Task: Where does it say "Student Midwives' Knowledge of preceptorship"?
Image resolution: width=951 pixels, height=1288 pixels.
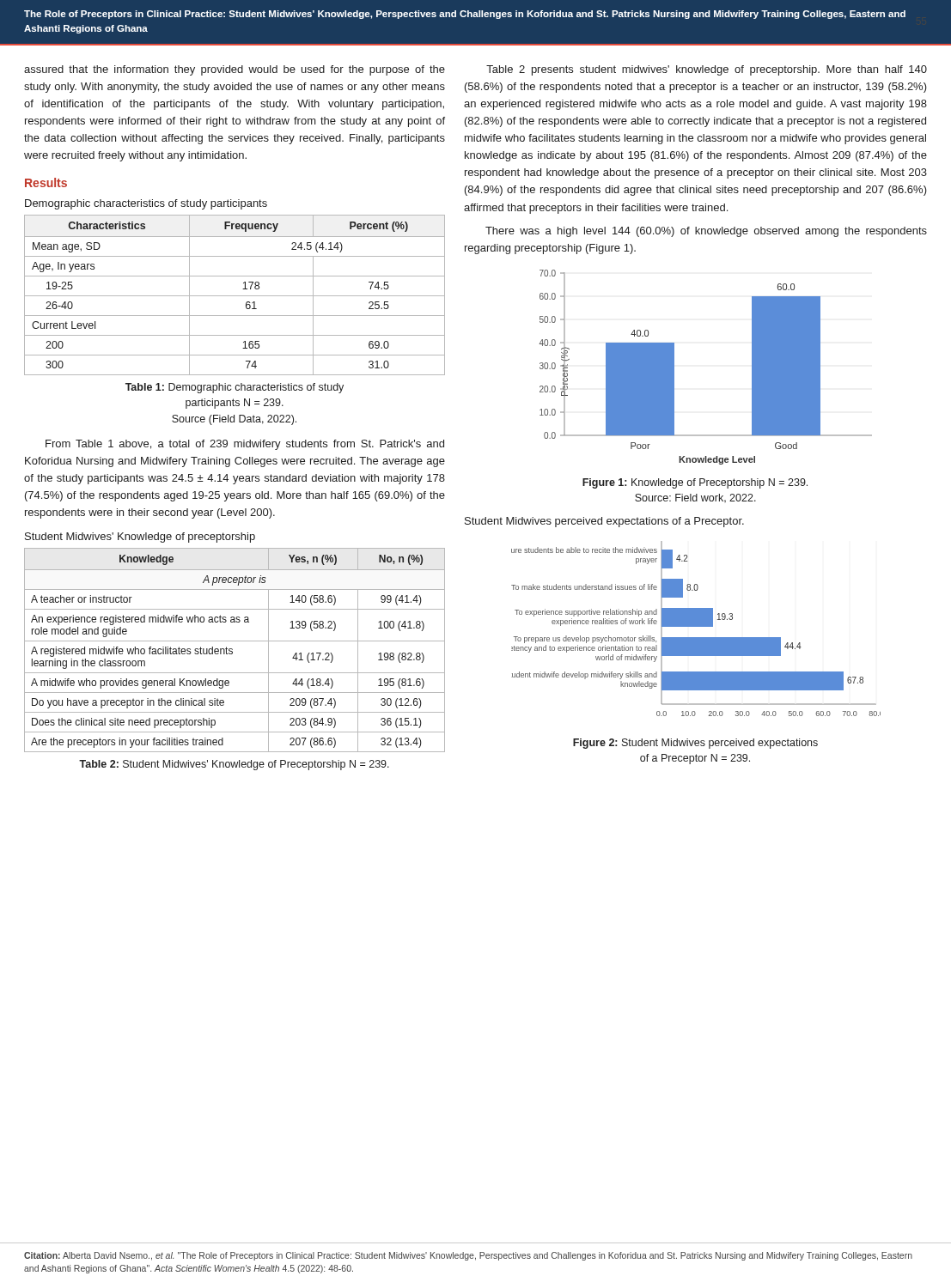Action: coord(140,537)
